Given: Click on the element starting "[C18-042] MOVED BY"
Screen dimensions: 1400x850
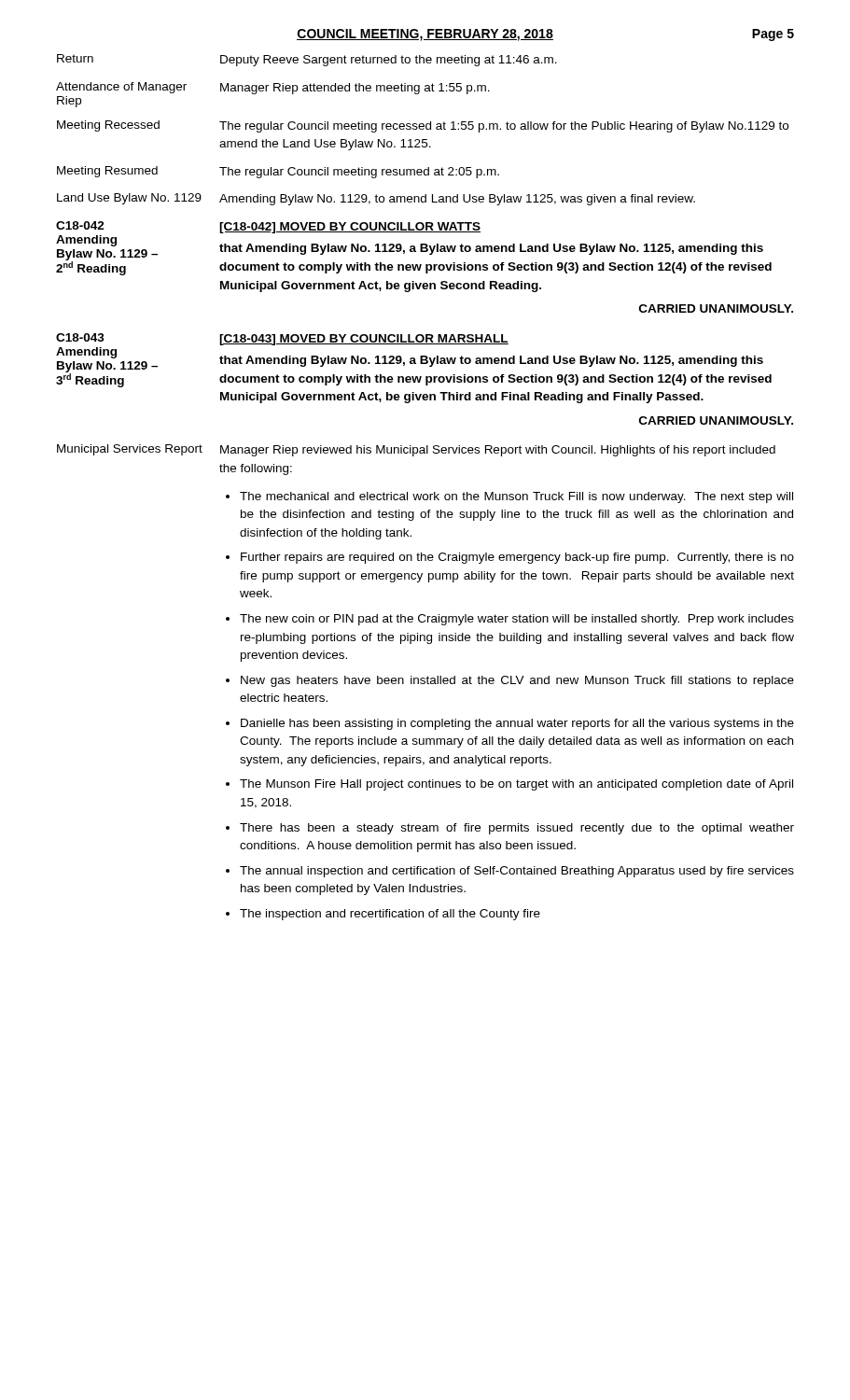Looking at the screenshot, I should coord(350,226).
